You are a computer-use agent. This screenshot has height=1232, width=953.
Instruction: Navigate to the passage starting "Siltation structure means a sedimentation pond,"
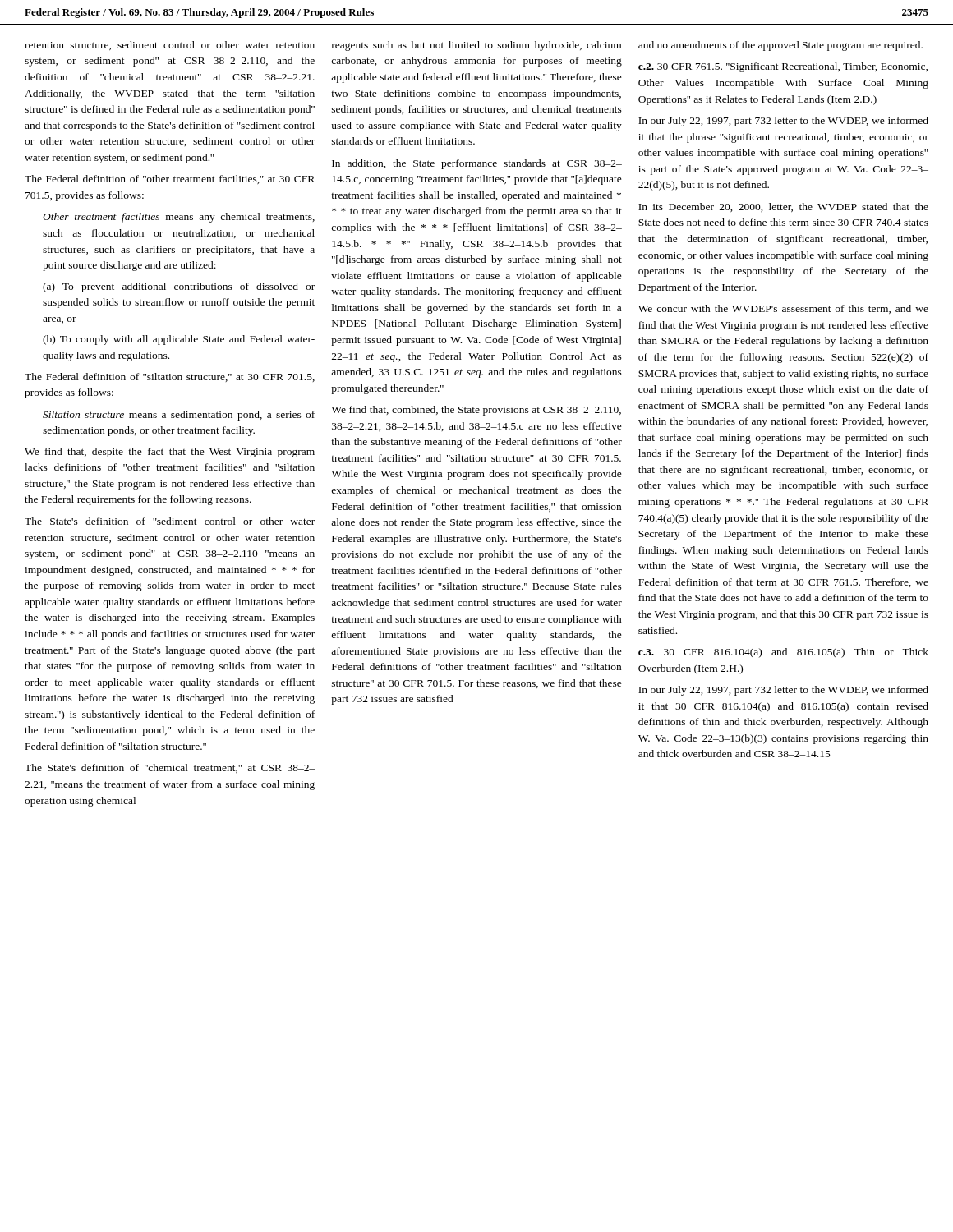179,422
